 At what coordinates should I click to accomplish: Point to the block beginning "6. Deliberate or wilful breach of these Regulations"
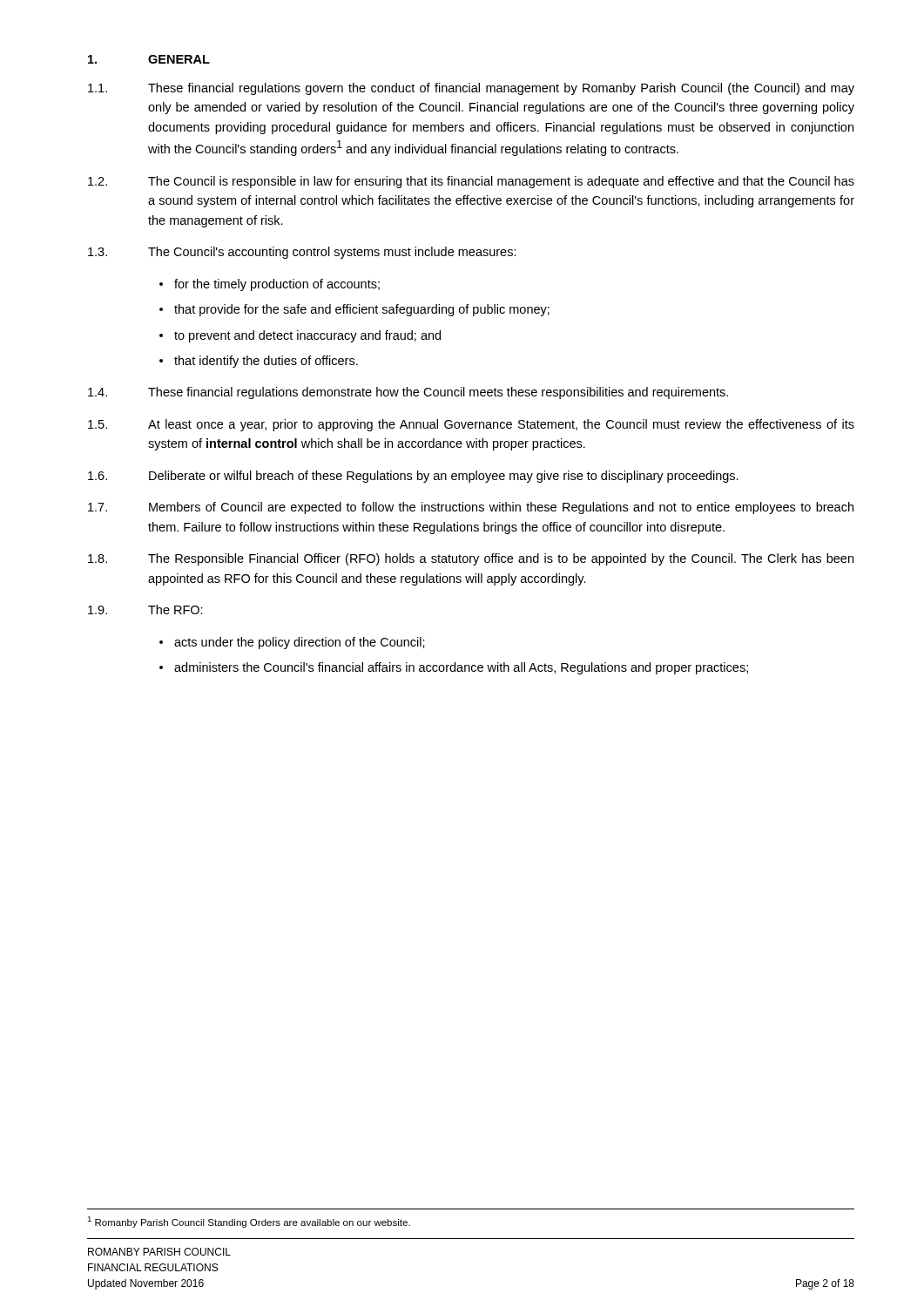click(471, 476)
